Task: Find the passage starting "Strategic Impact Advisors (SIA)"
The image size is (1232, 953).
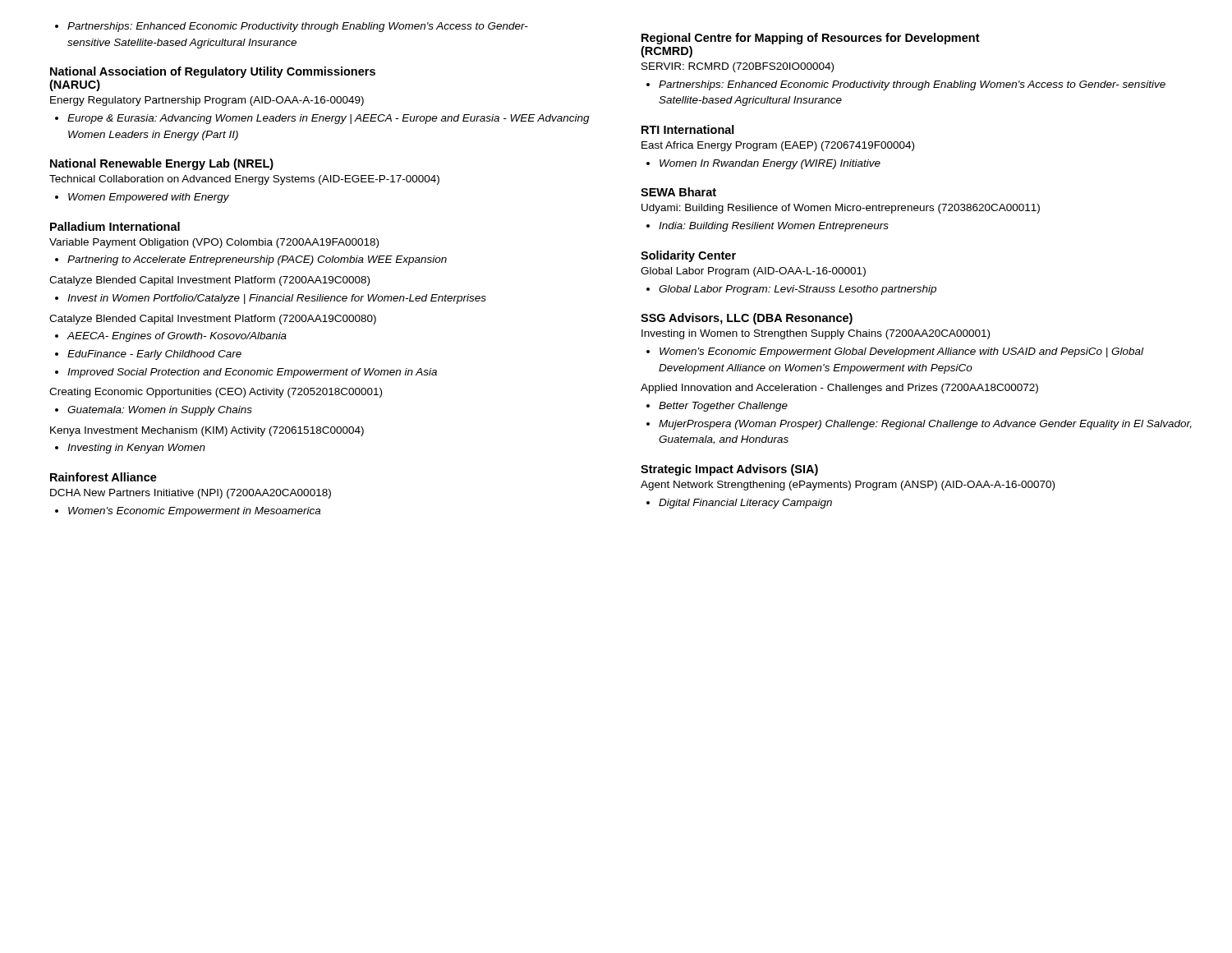Action: pos(729,469)
